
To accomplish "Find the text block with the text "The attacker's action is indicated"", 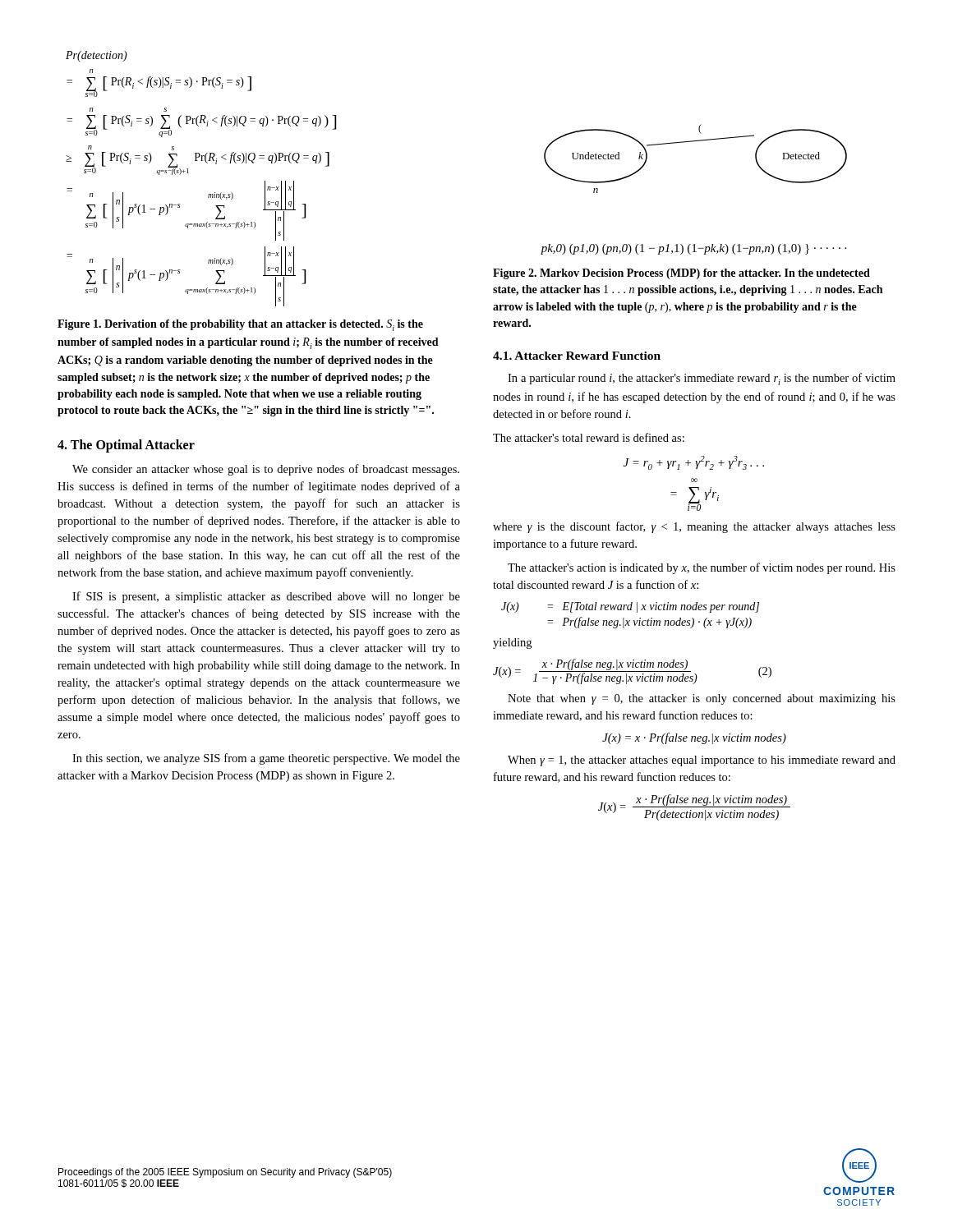I will tap(694, 576).
